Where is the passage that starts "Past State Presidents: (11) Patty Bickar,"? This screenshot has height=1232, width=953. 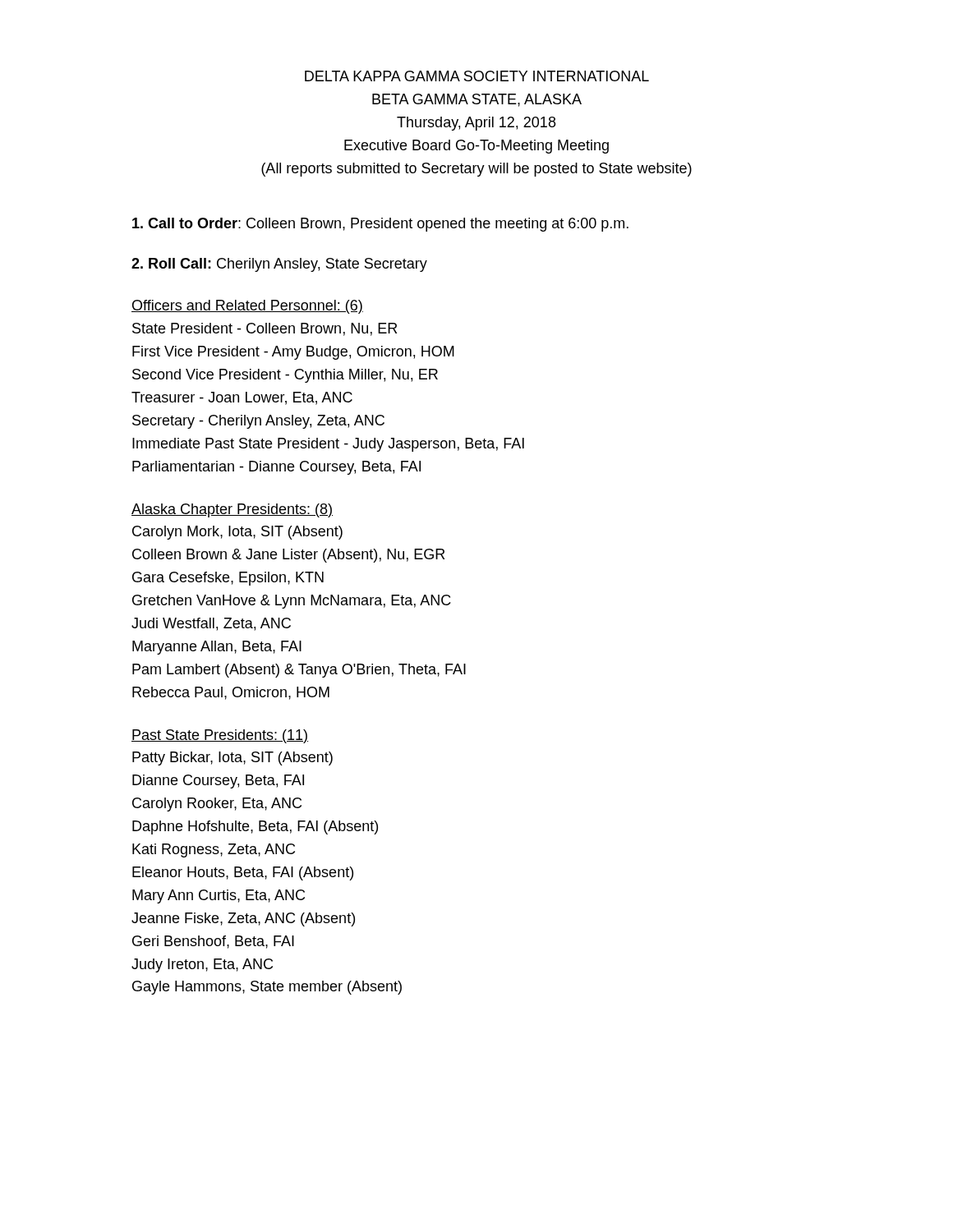[x=267, y=861]
